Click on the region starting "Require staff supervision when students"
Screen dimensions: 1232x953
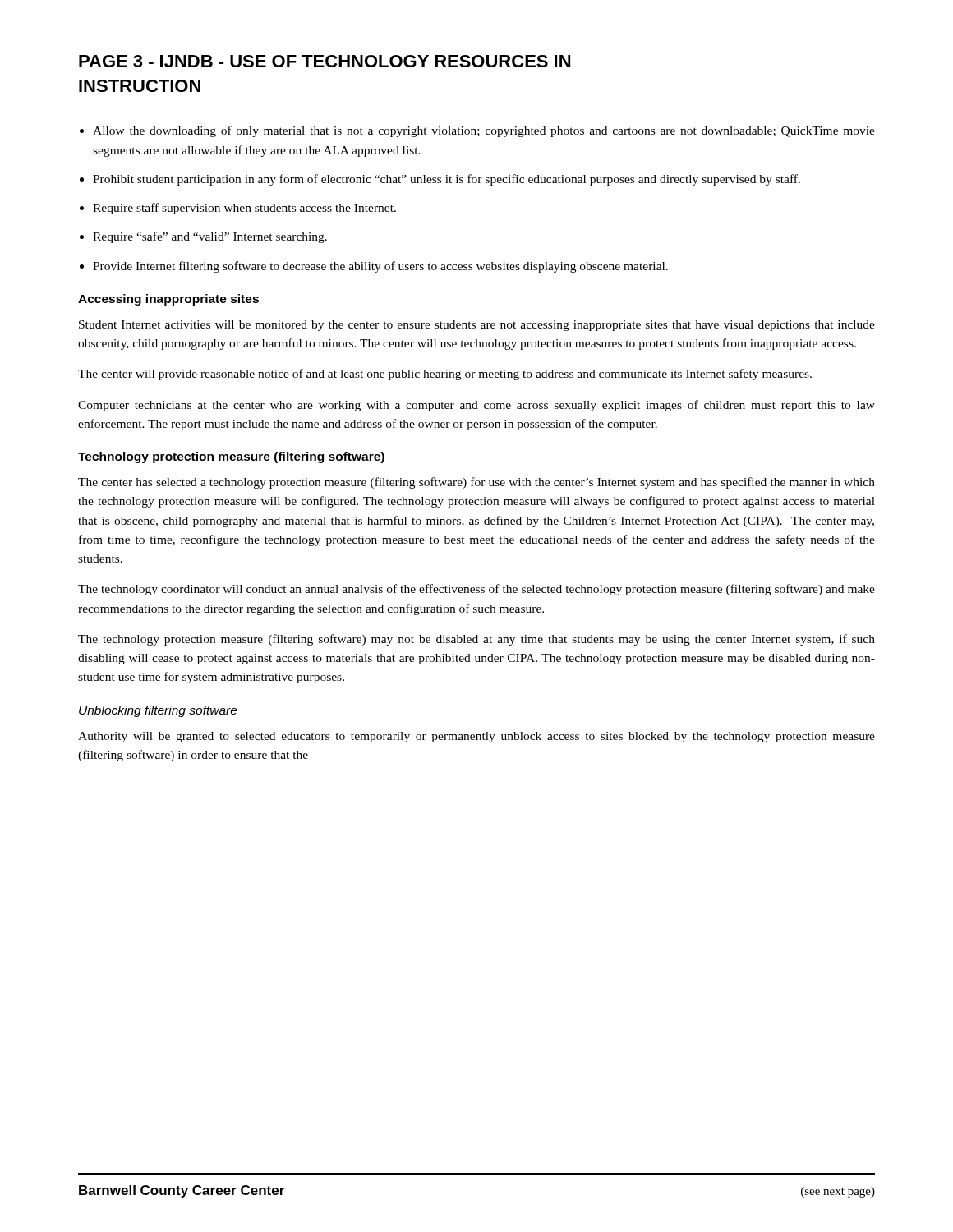[245, 208]
